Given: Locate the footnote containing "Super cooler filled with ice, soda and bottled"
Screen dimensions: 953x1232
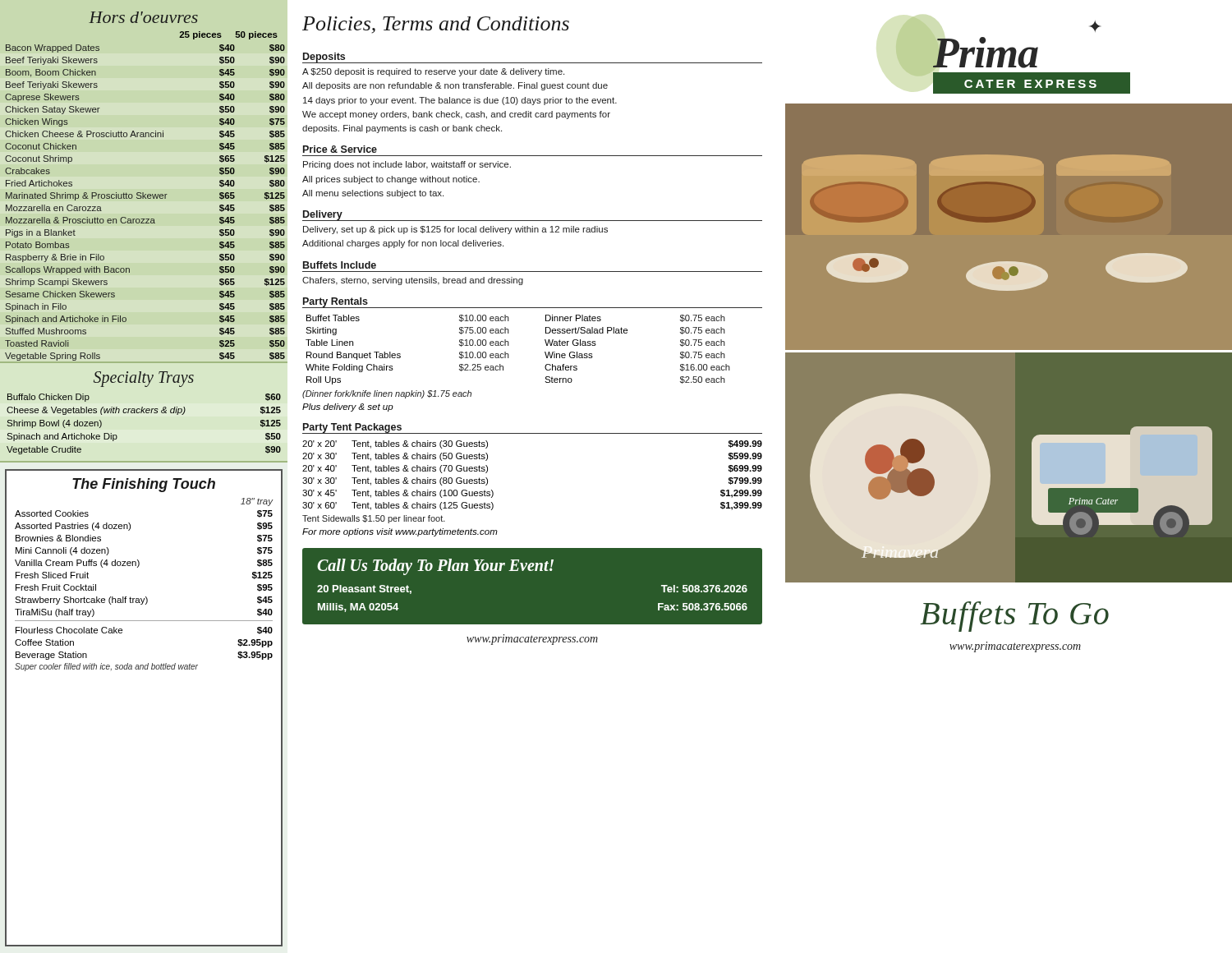Looking at the screenshot, I should [106, 667].
